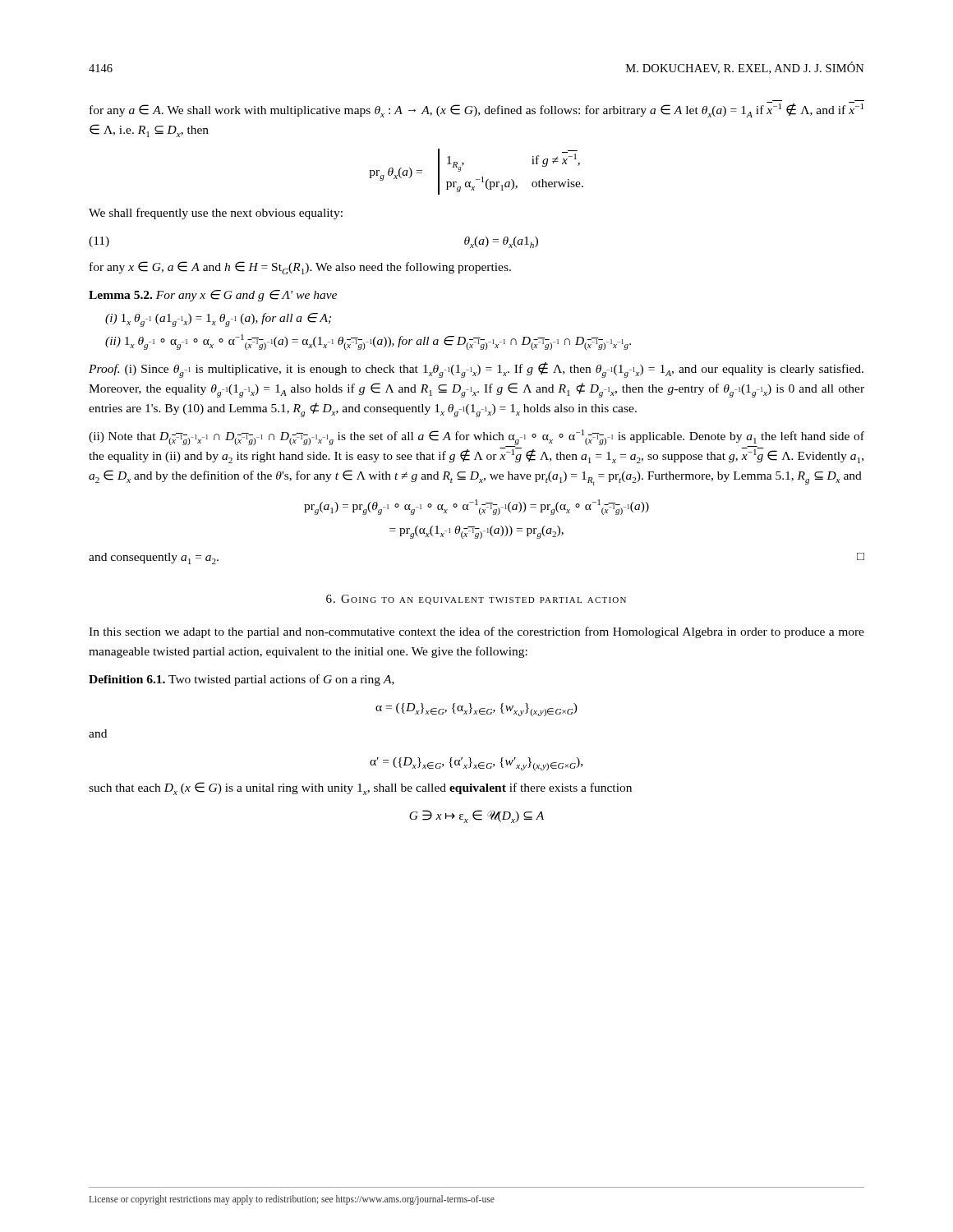Click the section header
This screenshot has height=1232, width=953.
[x=476, y=598]
